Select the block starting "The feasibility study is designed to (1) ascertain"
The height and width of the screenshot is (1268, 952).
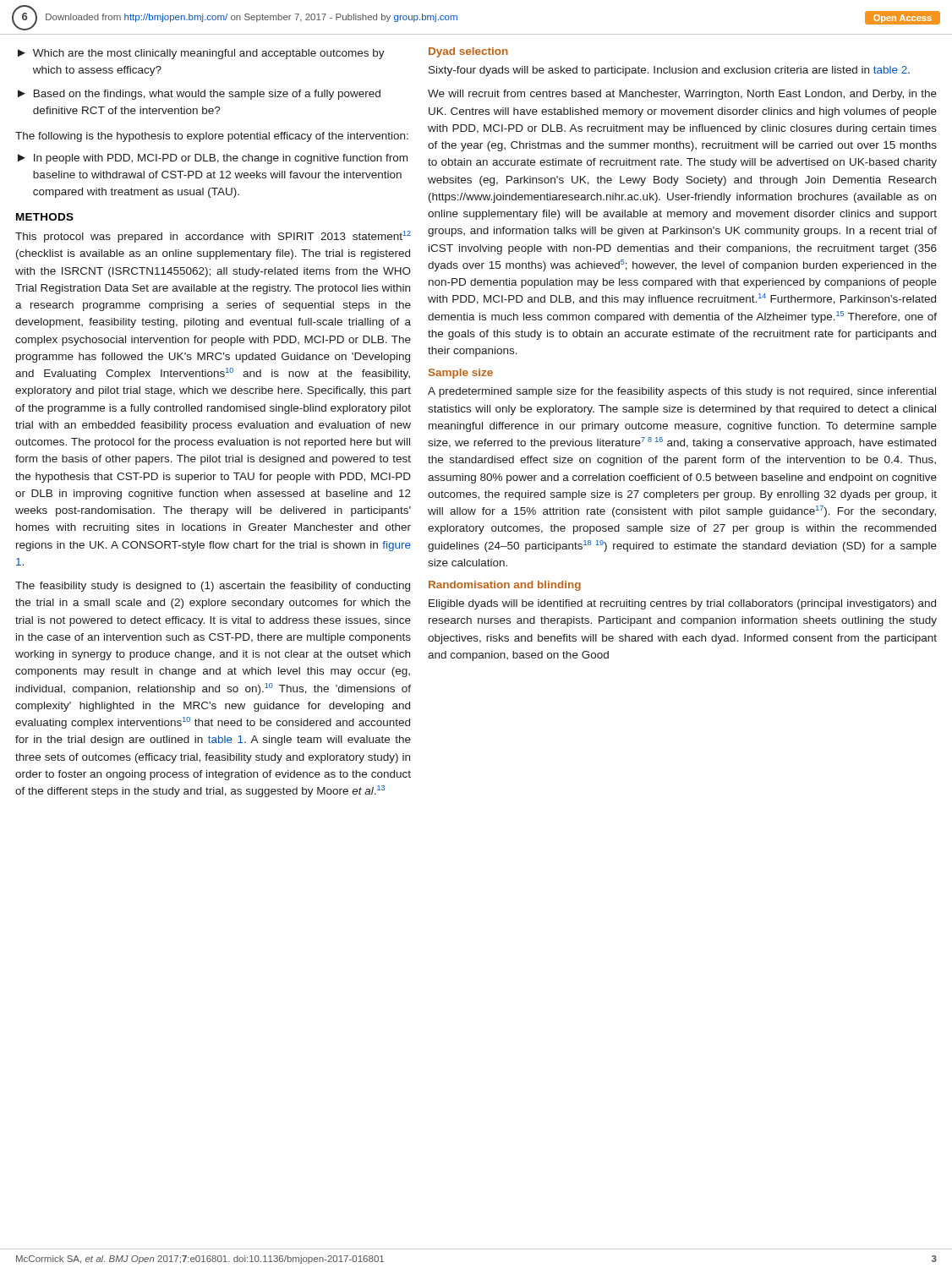click(213, 688)
